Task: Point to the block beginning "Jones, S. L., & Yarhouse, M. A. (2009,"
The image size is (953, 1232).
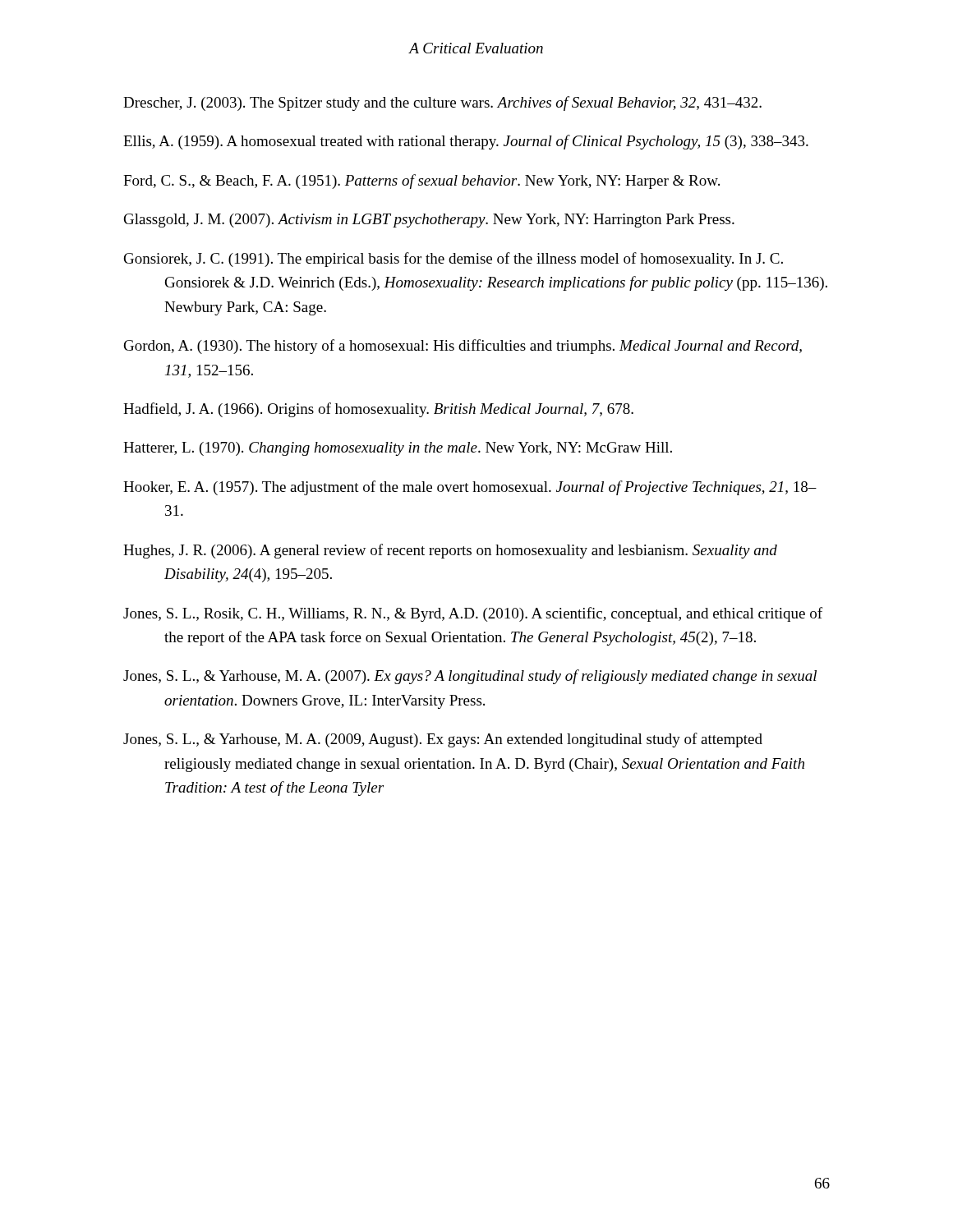Action: coord(464,763)
